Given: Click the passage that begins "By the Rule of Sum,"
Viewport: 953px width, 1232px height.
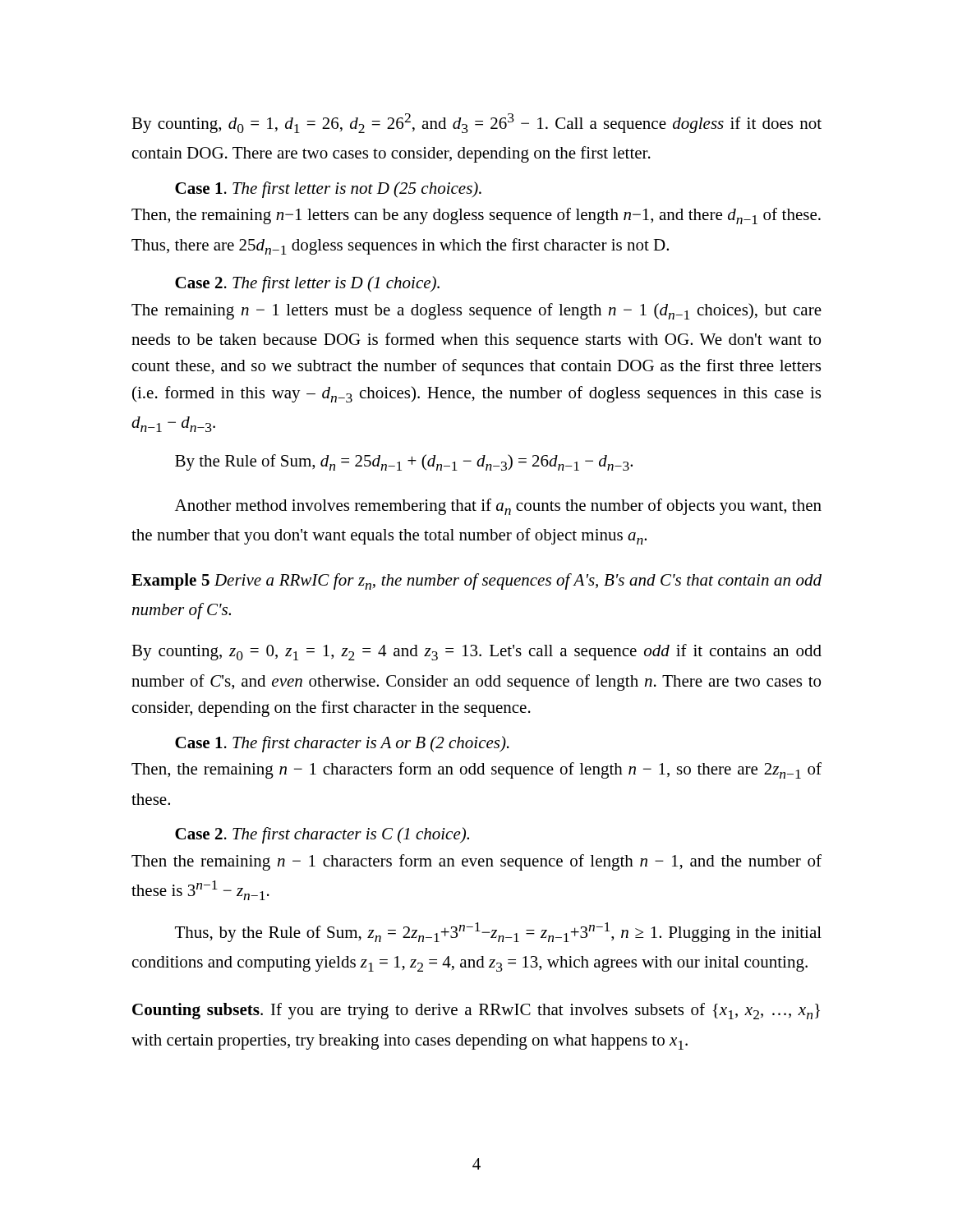Looking at the screenshot, I should (476, 462).
